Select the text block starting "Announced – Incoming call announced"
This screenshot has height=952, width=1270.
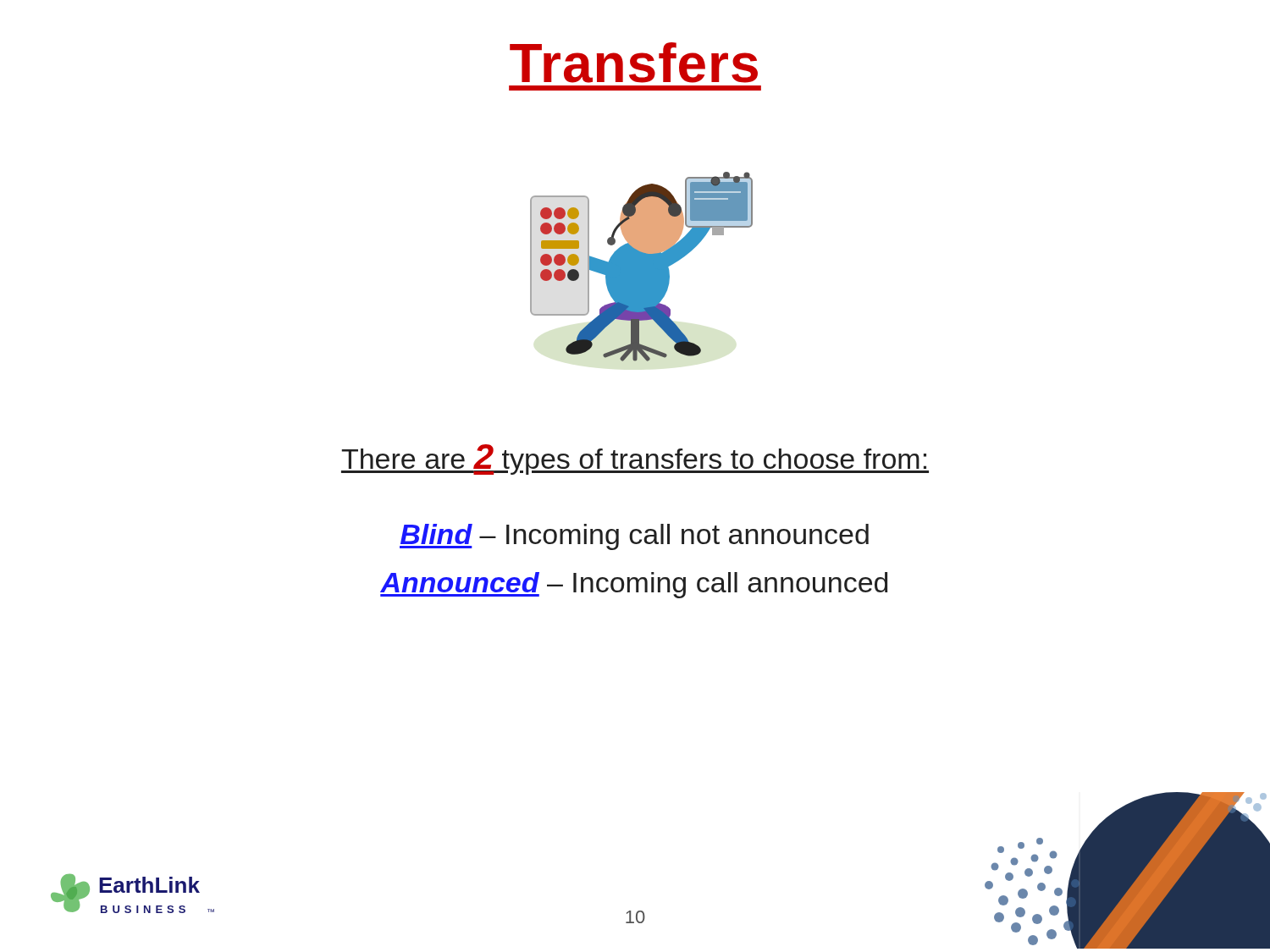click(x=635, y=582)
